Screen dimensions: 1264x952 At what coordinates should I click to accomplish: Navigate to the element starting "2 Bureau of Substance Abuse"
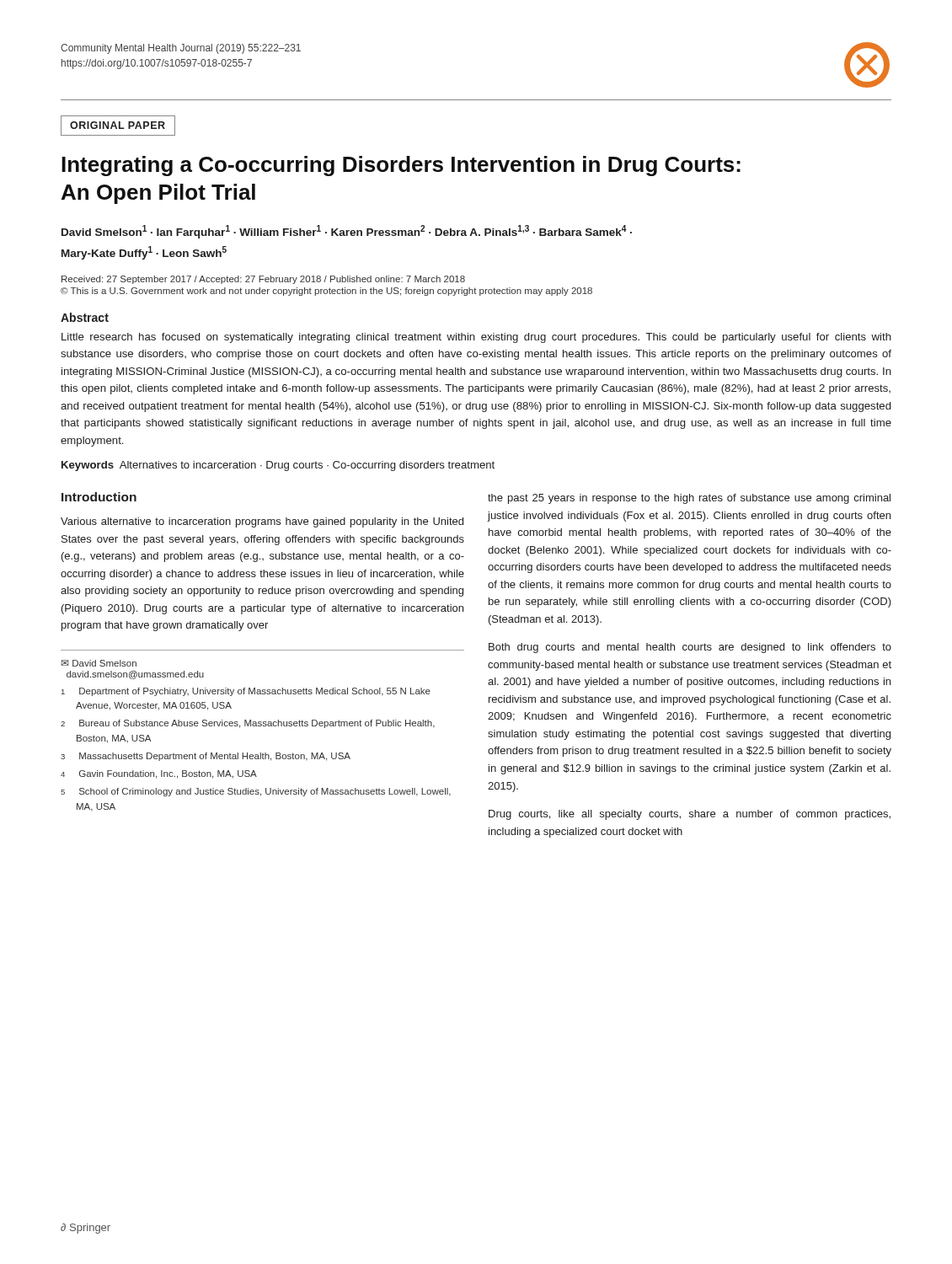248,731
